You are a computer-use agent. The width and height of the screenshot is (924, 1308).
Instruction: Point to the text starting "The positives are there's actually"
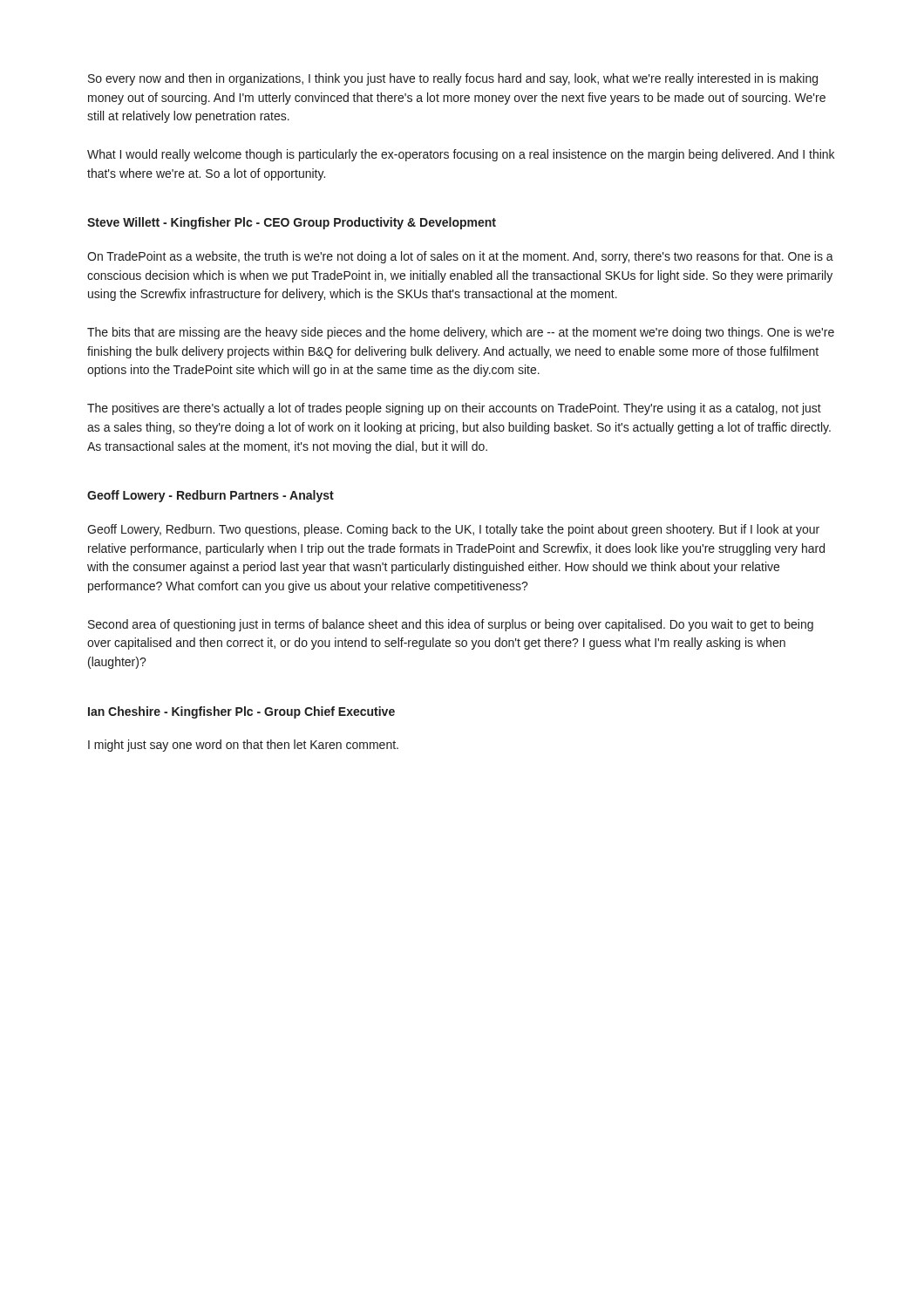coord(459,427)
